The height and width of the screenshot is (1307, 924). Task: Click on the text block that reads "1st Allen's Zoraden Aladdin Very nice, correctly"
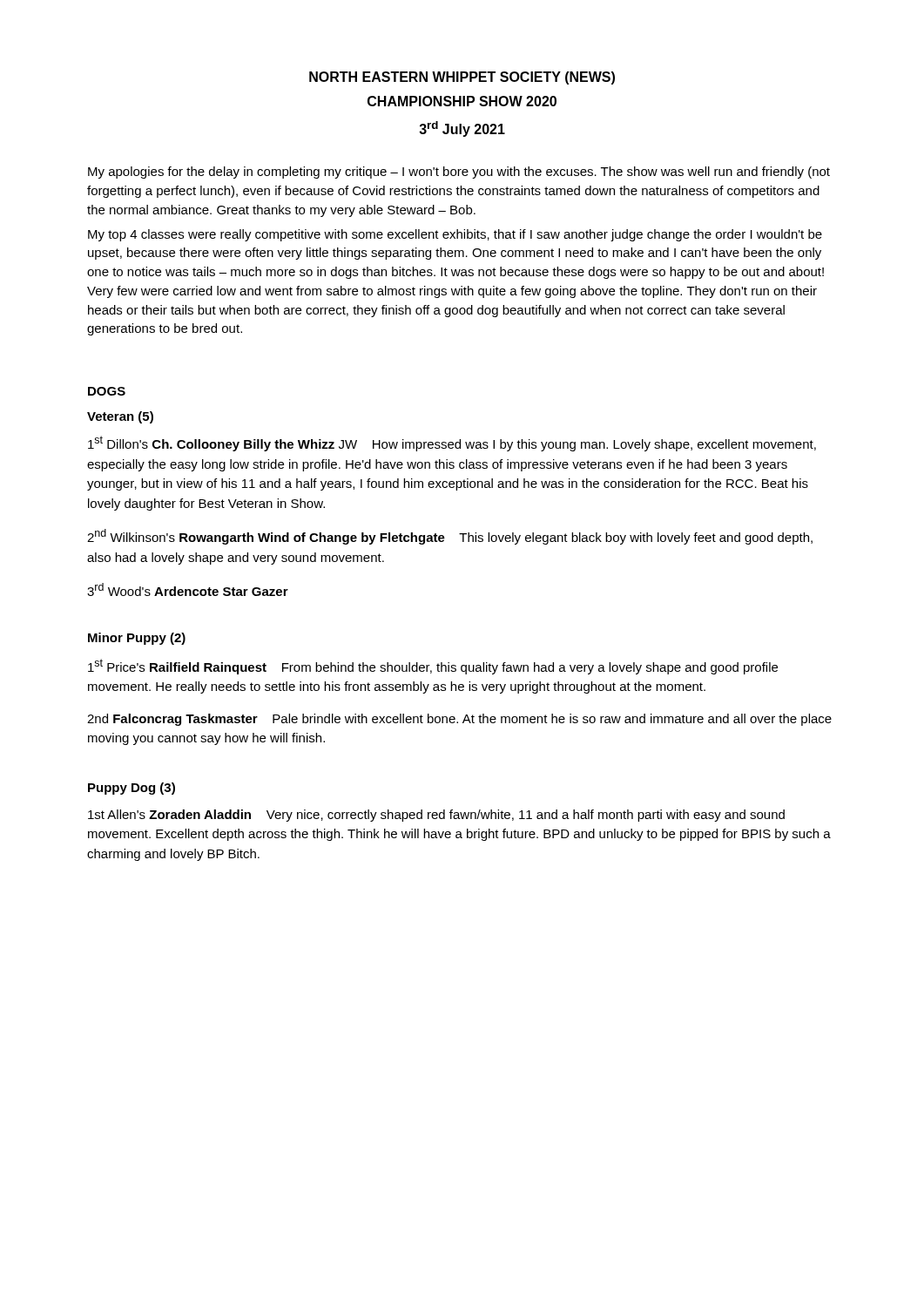[x=459, y=834]
